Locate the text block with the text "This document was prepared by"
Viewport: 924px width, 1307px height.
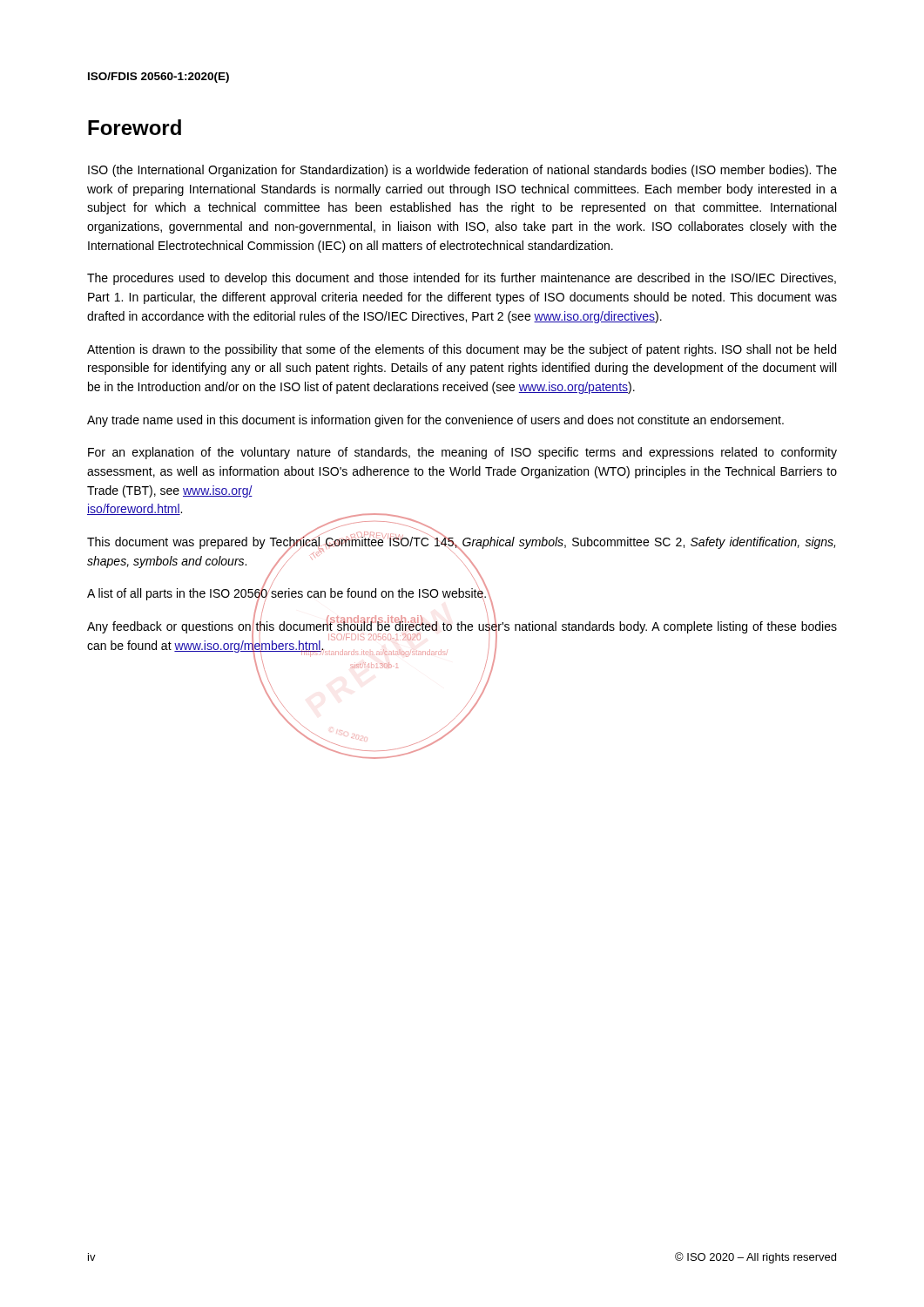(462, 551)
